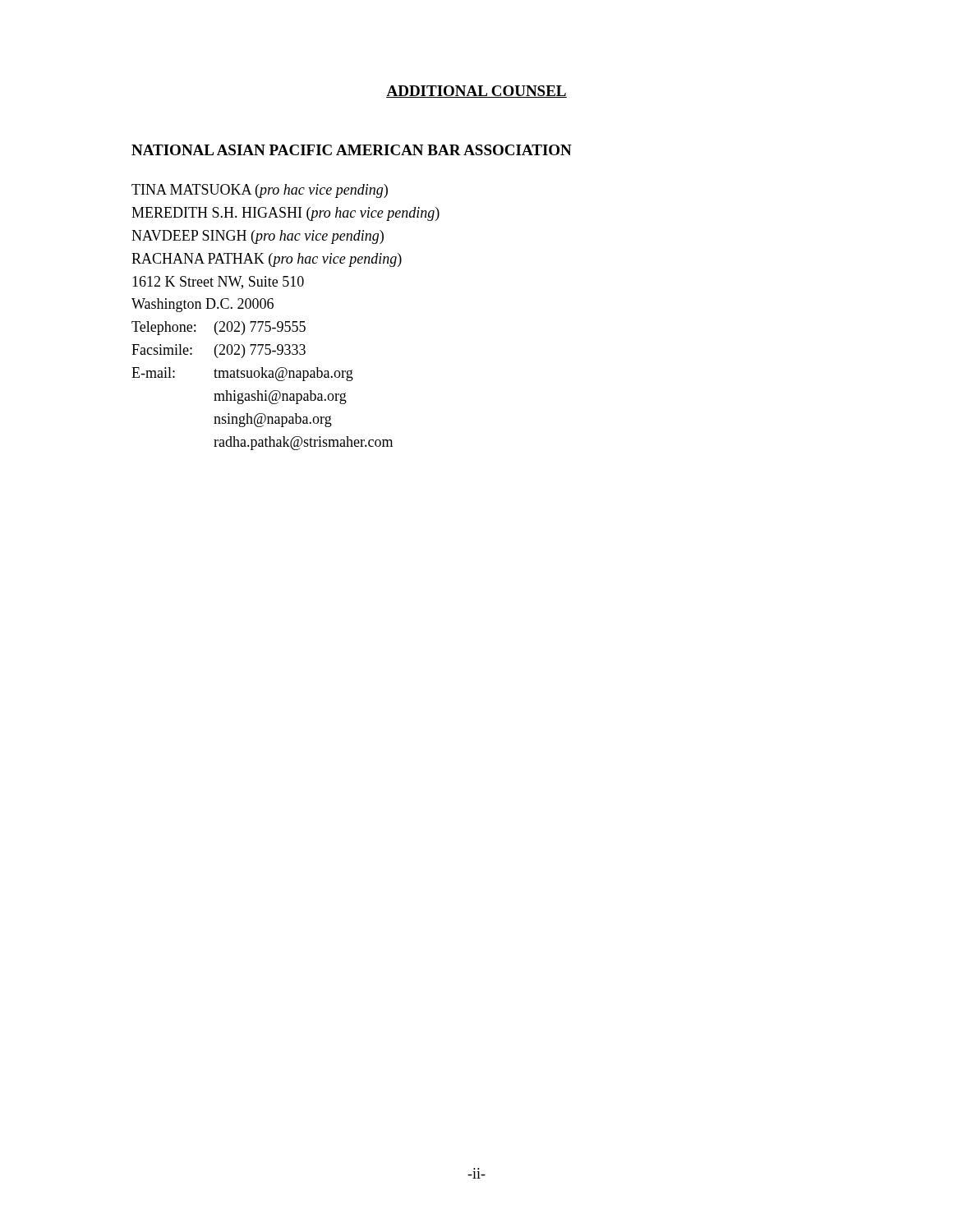Navigate to the block starting "TINA MATSUOKA (pro"
953x1232 pixels.
(x=260, y=191)
